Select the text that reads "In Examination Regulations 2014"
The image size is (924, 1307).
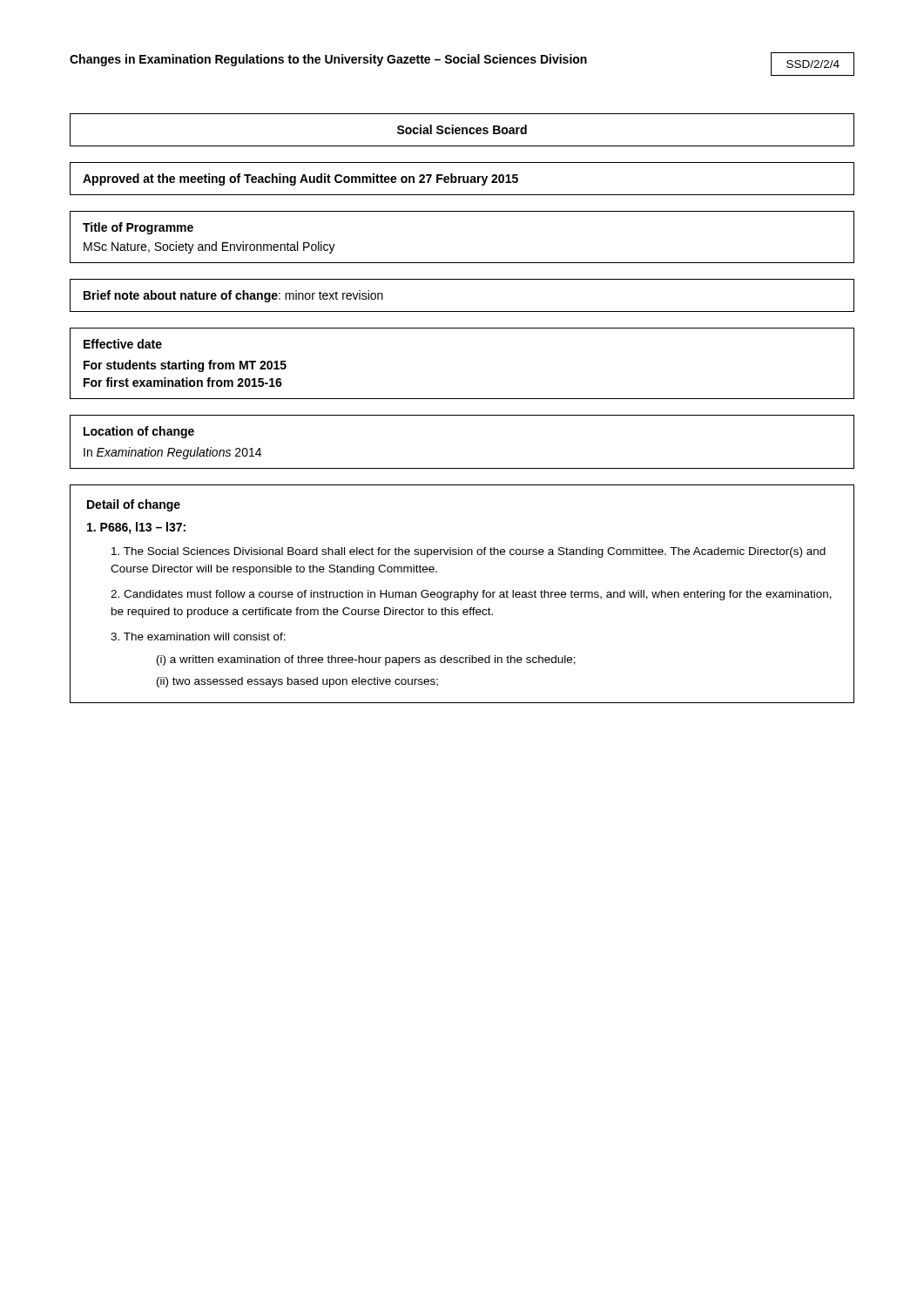coord(172,452)
